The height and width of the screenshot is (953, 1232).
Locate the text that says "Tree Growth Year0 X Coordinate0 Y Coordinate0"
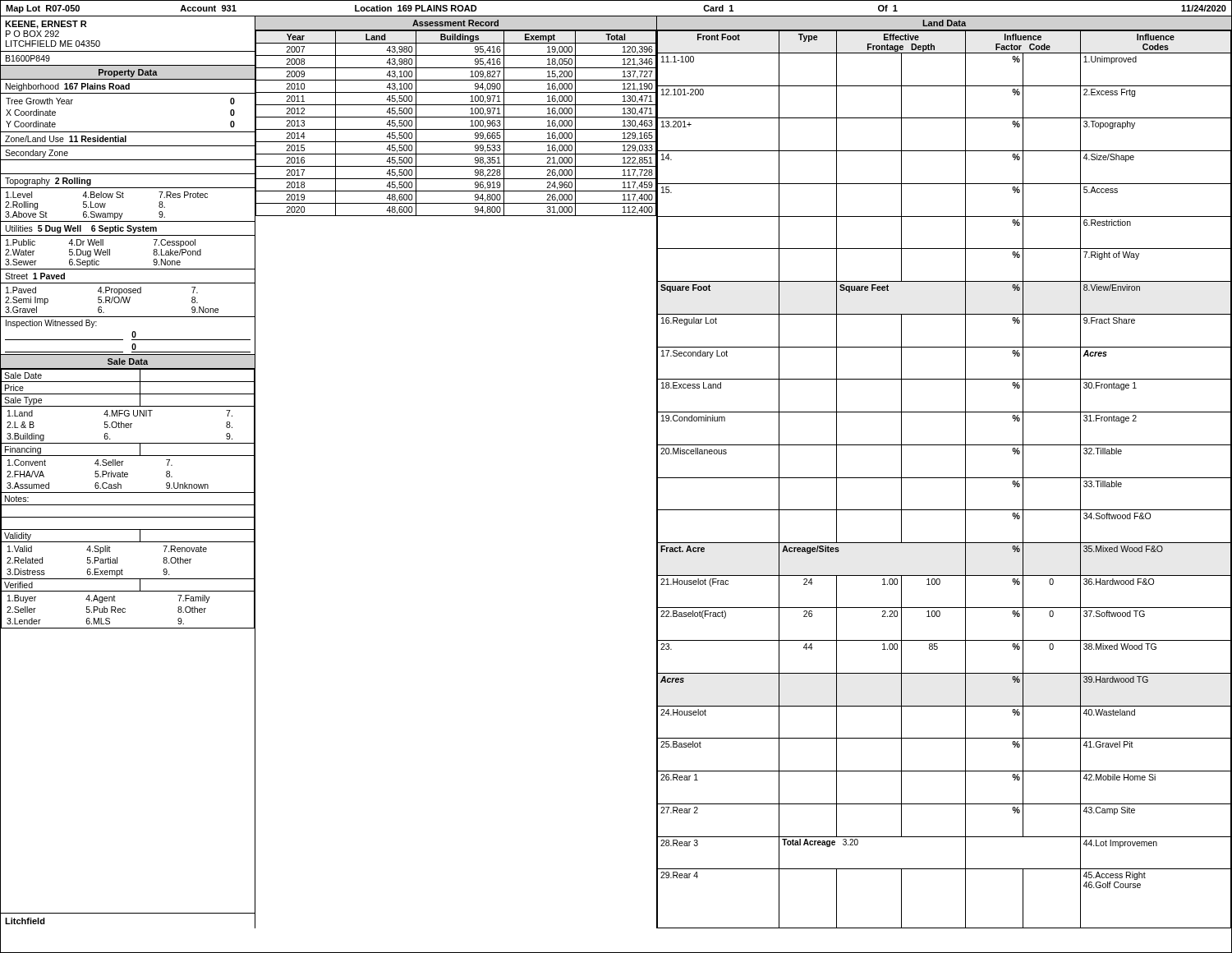(x=42, y=101)
